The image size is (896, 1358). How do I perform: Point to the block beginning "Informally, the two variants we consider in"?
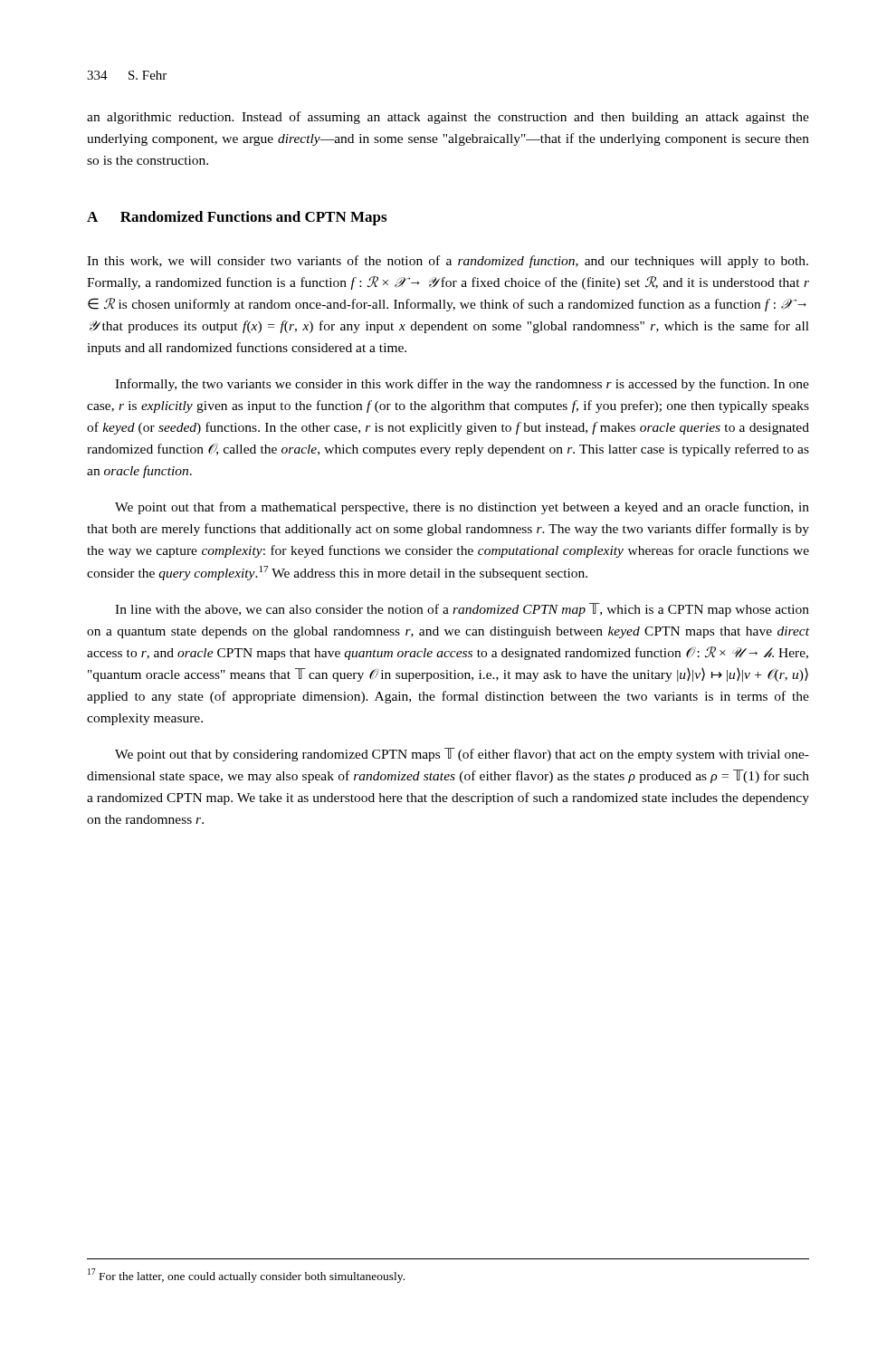coord(448,427)
